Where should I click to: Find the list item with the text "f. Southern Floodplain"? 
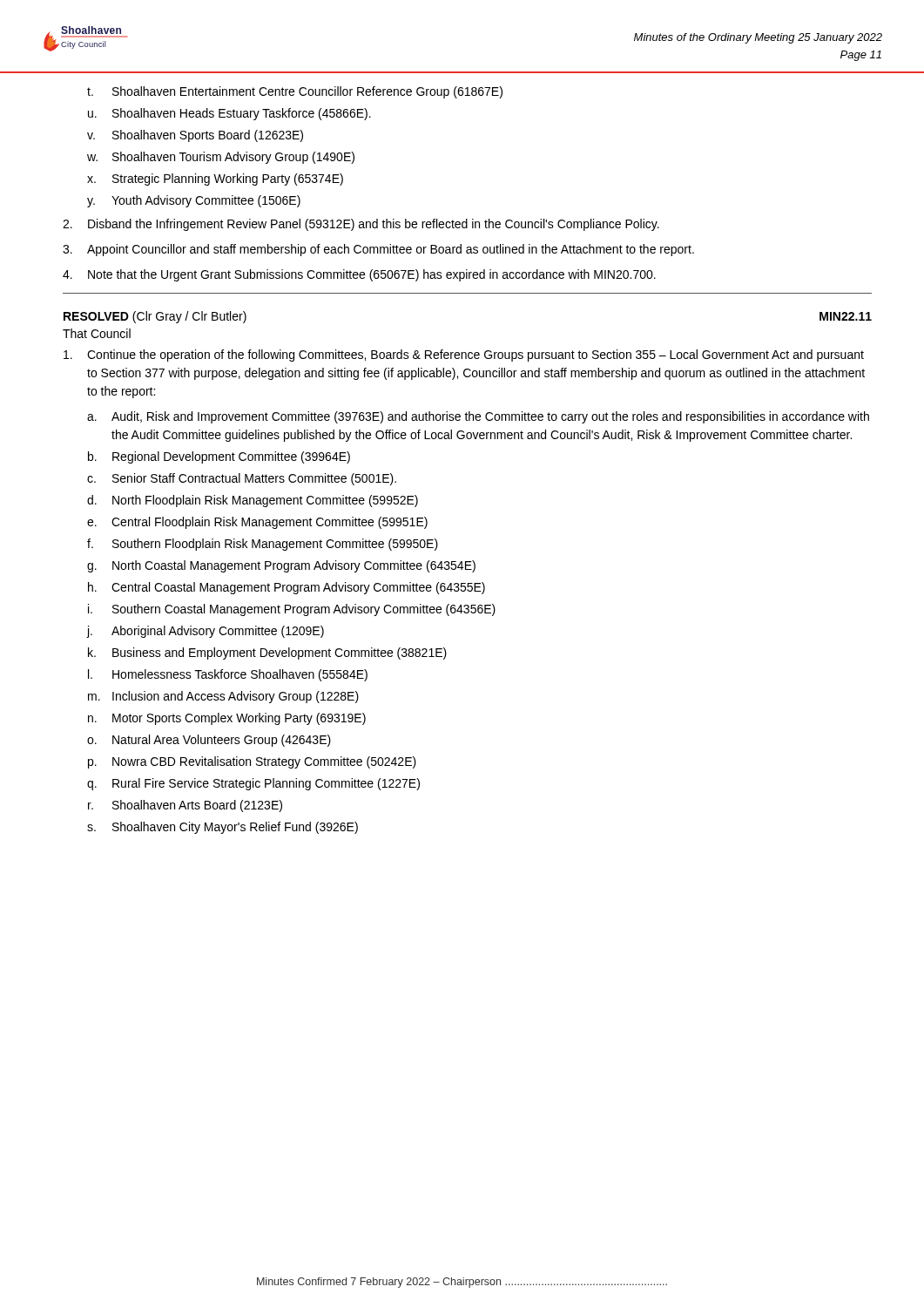[263, 545]
